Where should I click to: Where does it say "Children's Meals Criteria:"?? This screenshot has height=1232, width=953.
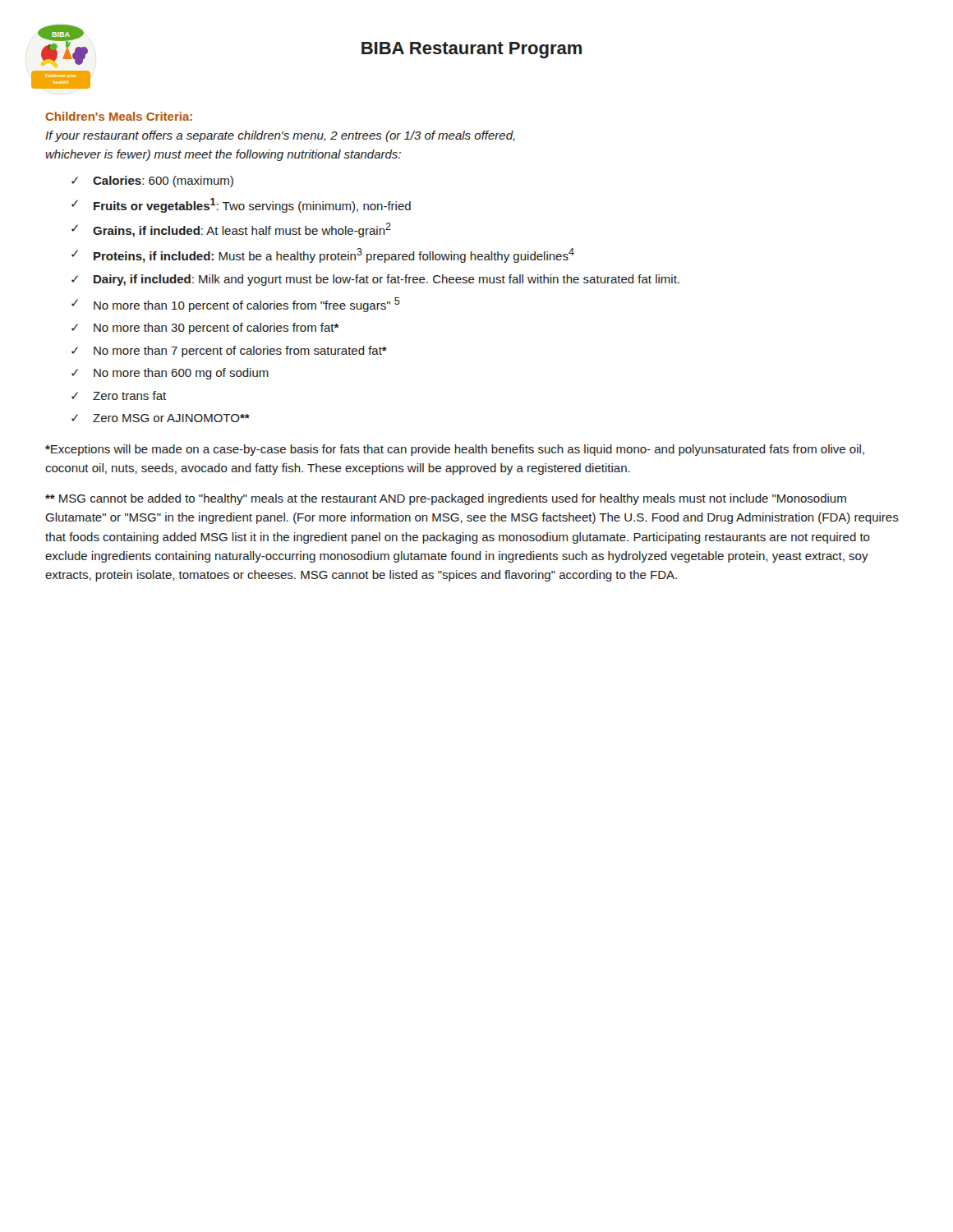[x=119, y=116]
